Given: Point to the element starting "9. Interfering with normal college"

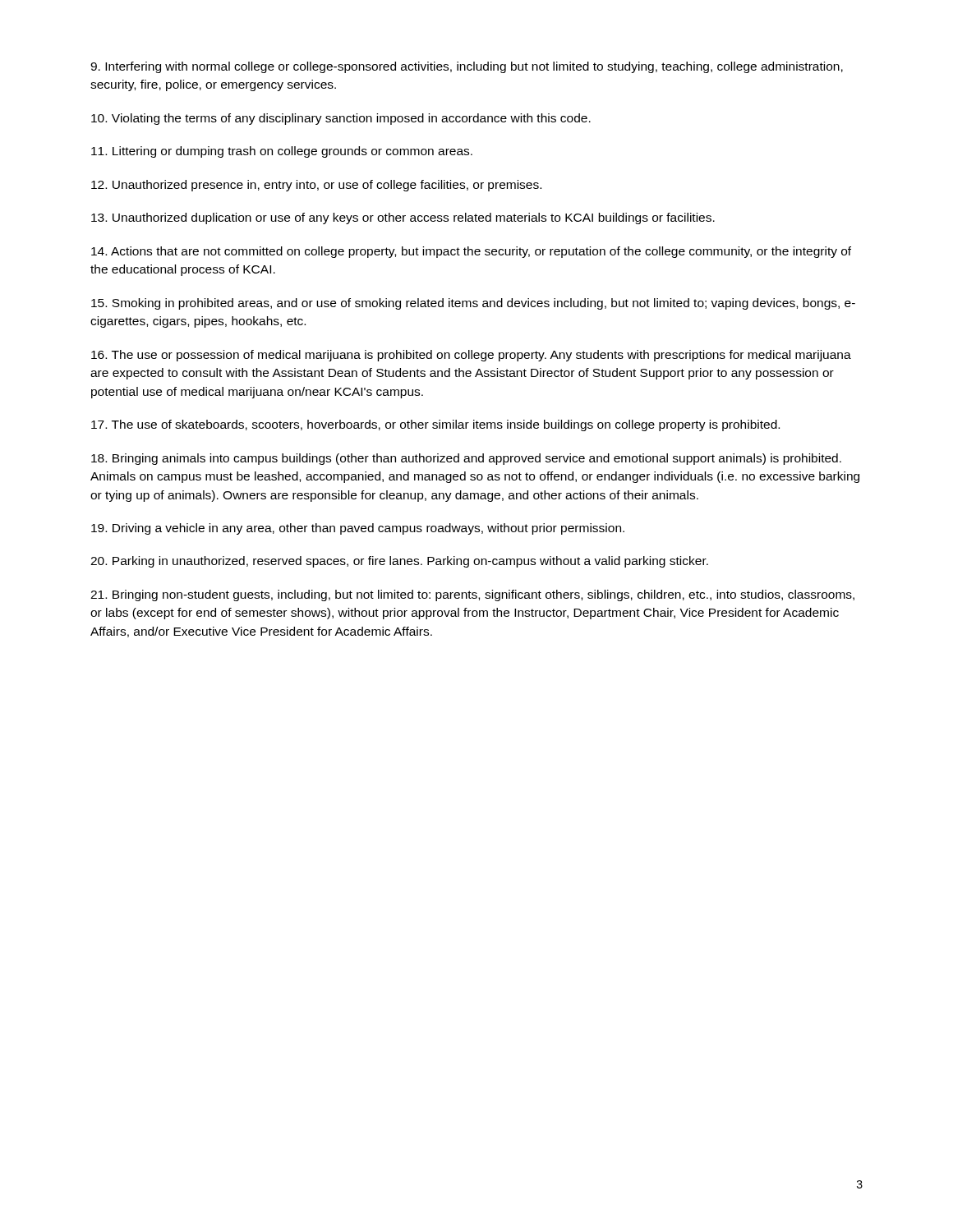Looking at the screenshot, I should coord(467,75).
